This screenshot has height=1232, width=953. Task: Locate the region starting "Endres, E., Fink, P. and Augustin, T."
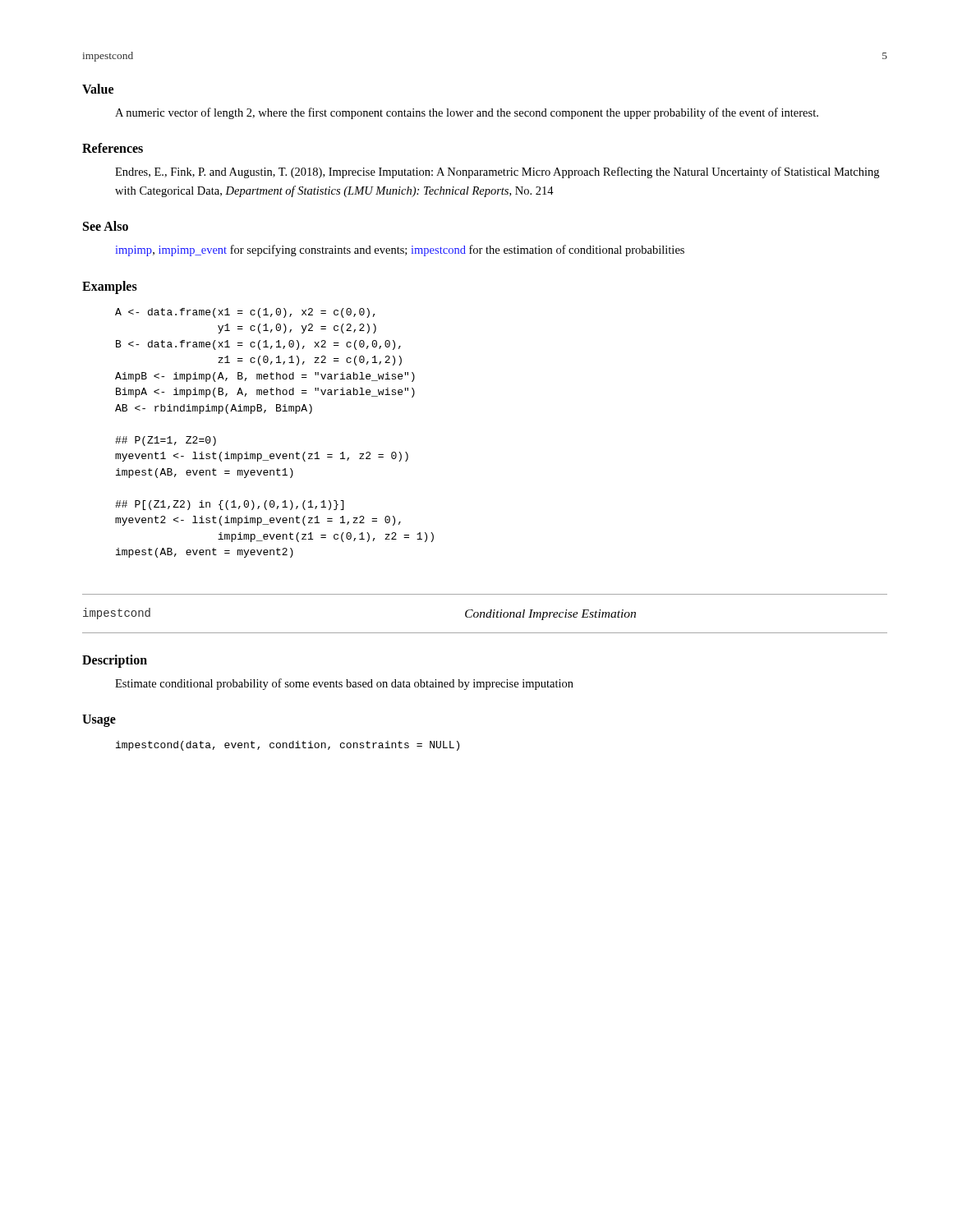(501, 181)
